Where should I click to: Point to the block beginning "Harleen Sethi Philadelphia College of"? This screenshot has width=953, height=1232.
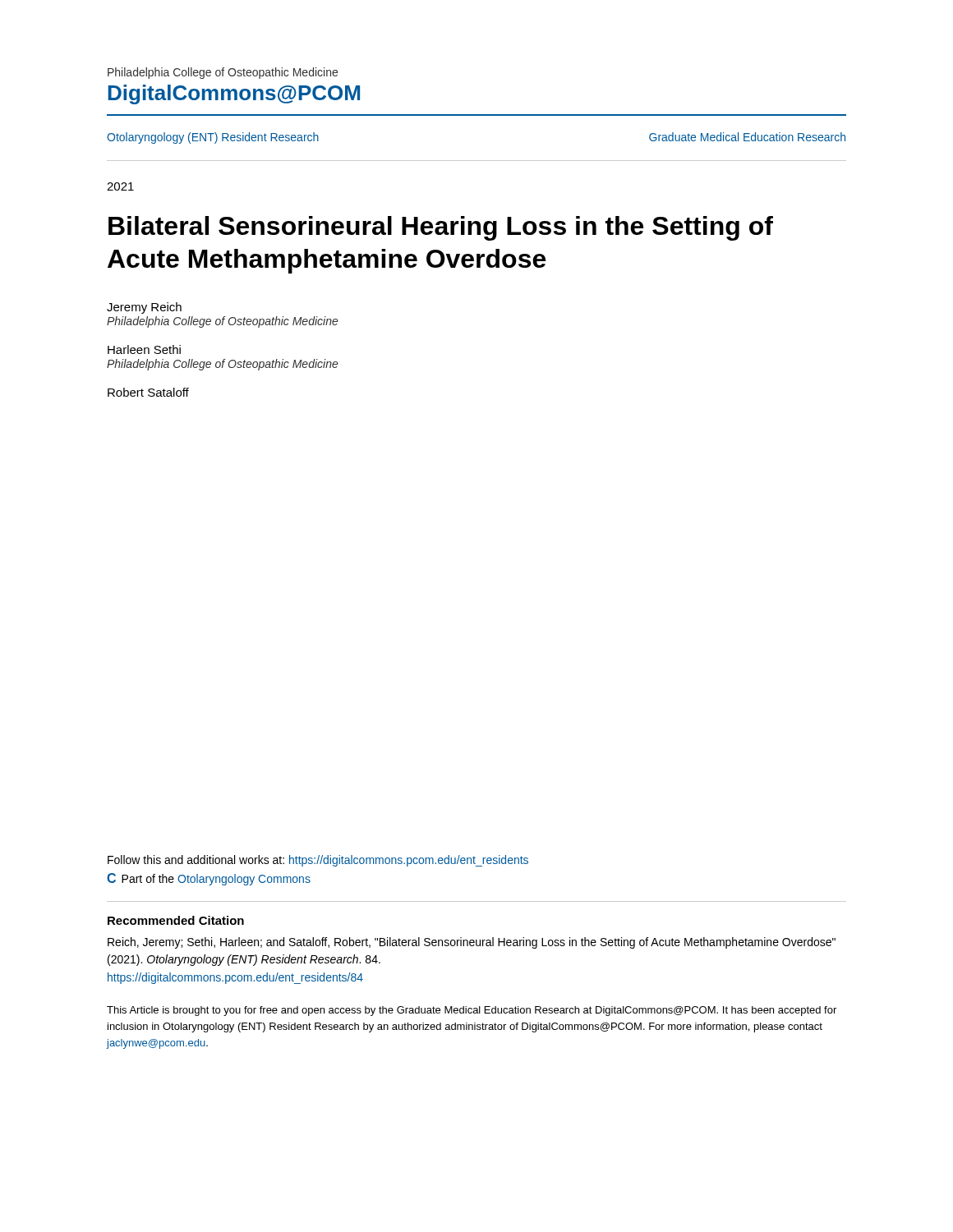pos(144,349)
